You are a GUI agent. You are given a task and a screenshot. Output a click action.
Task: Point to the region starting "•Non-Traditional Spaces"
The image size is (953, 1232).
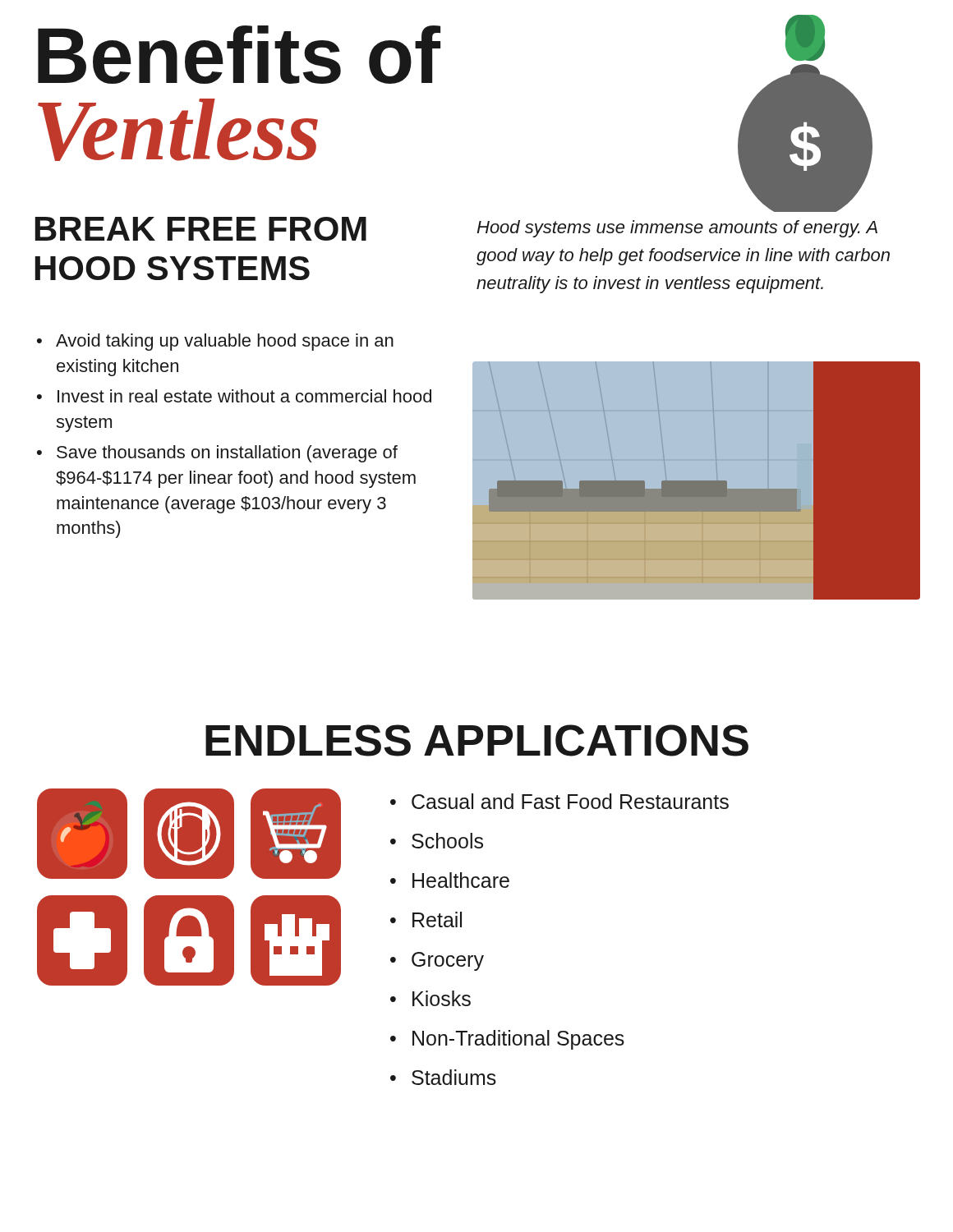507,1040
